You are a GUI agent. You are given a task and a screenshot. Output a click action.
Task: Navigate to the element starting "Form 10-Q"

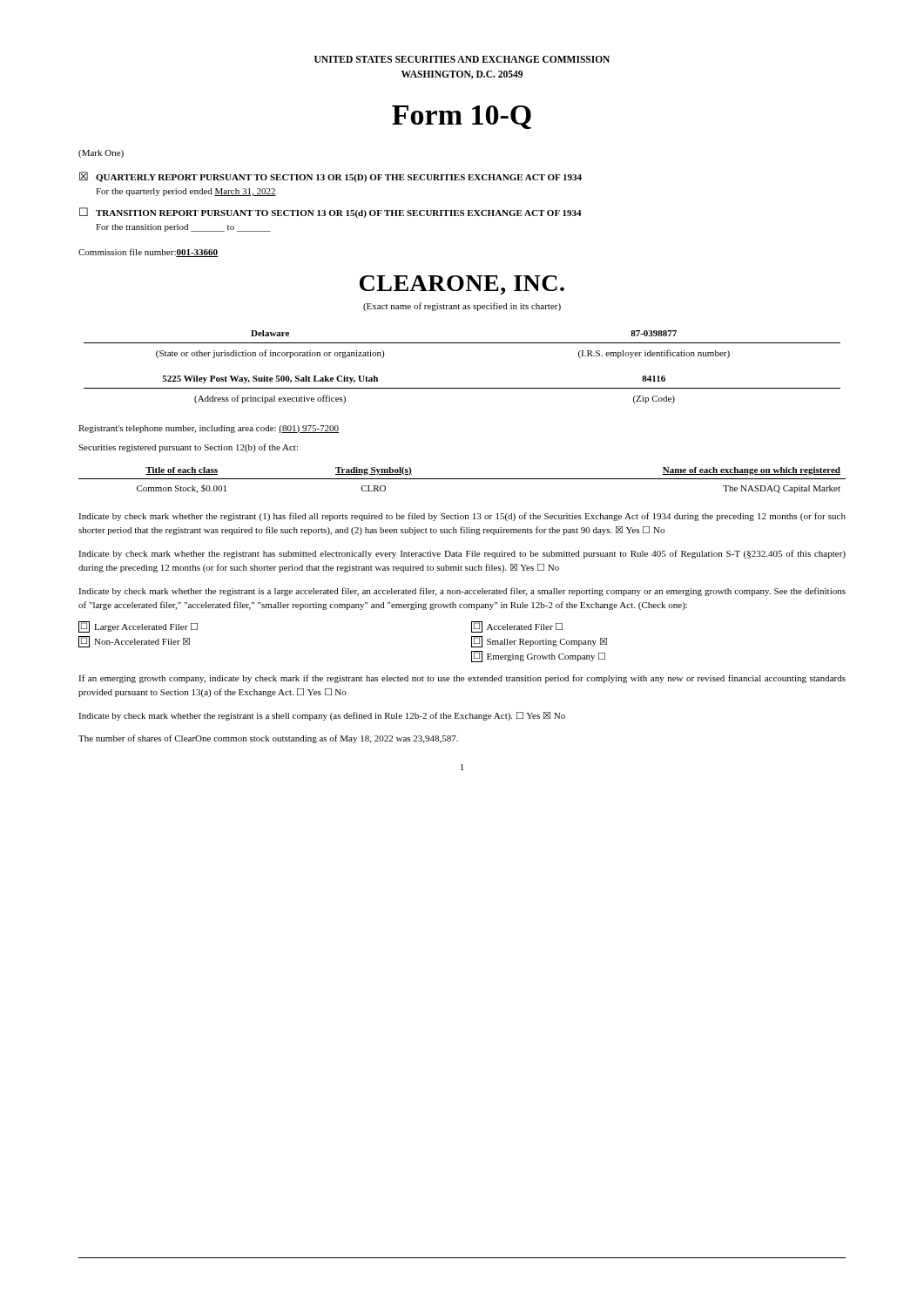pyautogui.click(x=462, y=114)
